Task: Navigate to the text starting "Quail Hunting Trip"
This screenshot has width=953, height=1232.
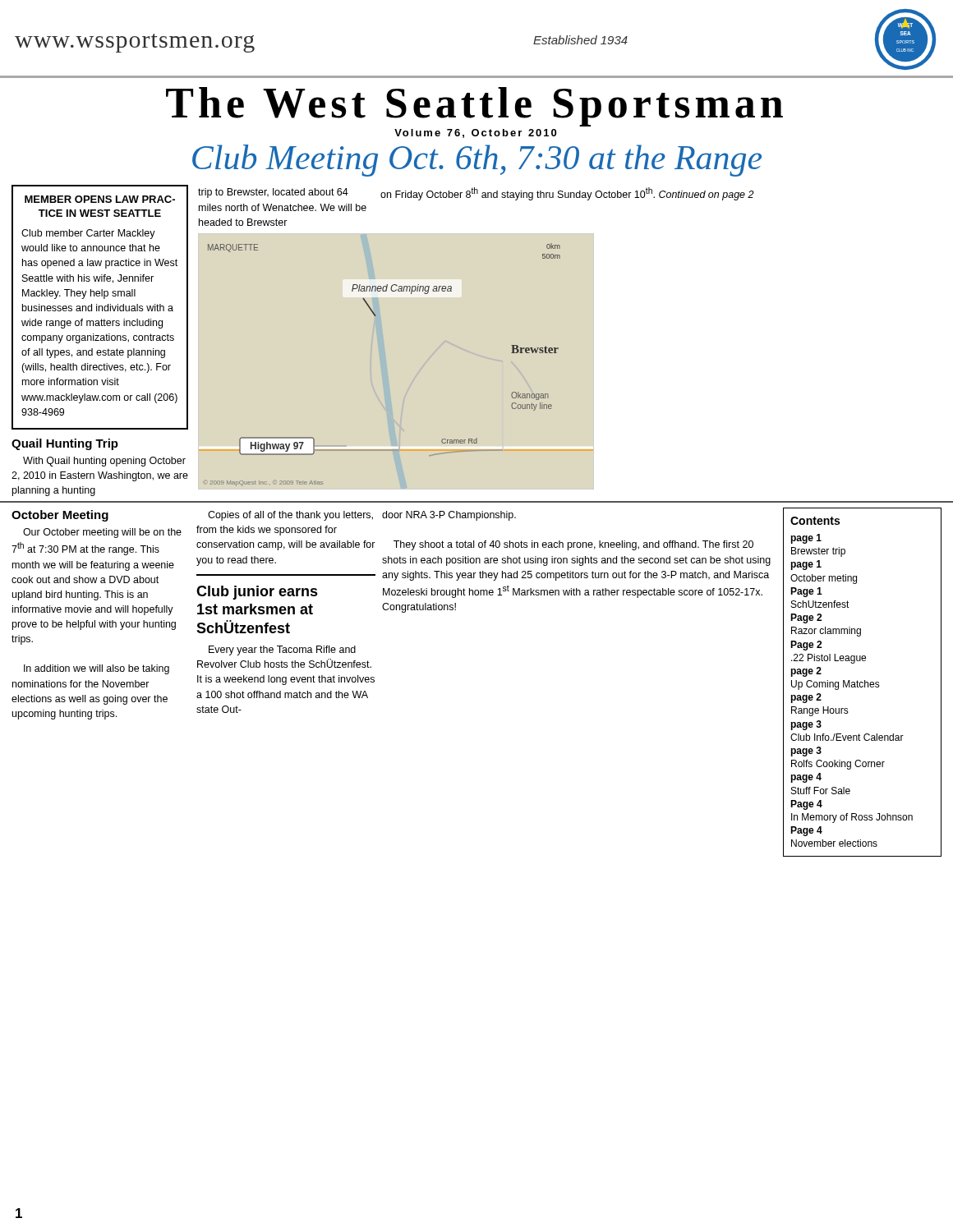Action: pos(65,443)
